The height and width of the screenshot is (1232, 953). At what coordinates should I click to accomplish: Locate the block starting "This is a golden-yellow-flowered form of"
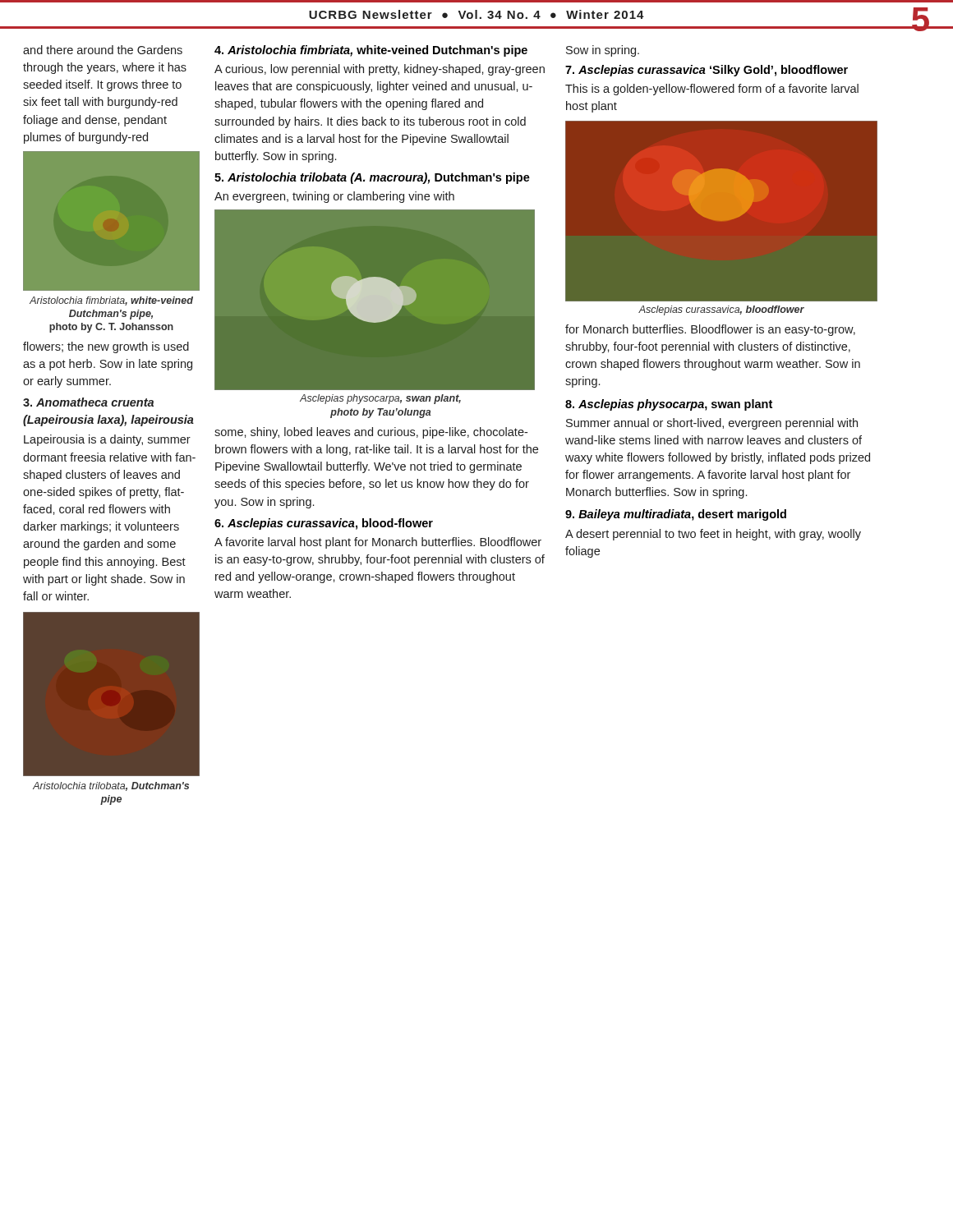tap(712, 98)
